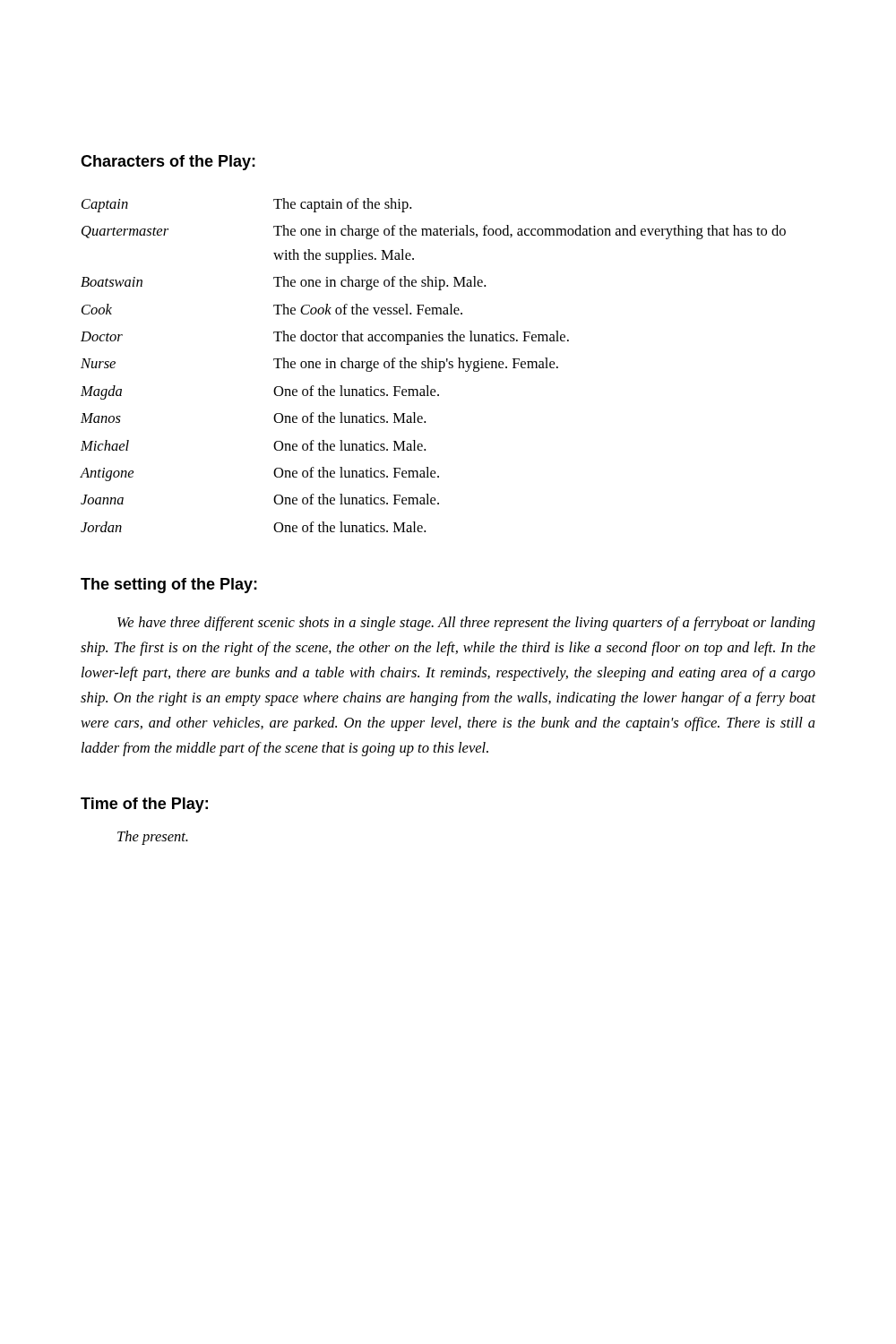896x1344 pixels.
Task: Find the table that mentions "One of the lunatics."
Action: (x=448, y=366)
